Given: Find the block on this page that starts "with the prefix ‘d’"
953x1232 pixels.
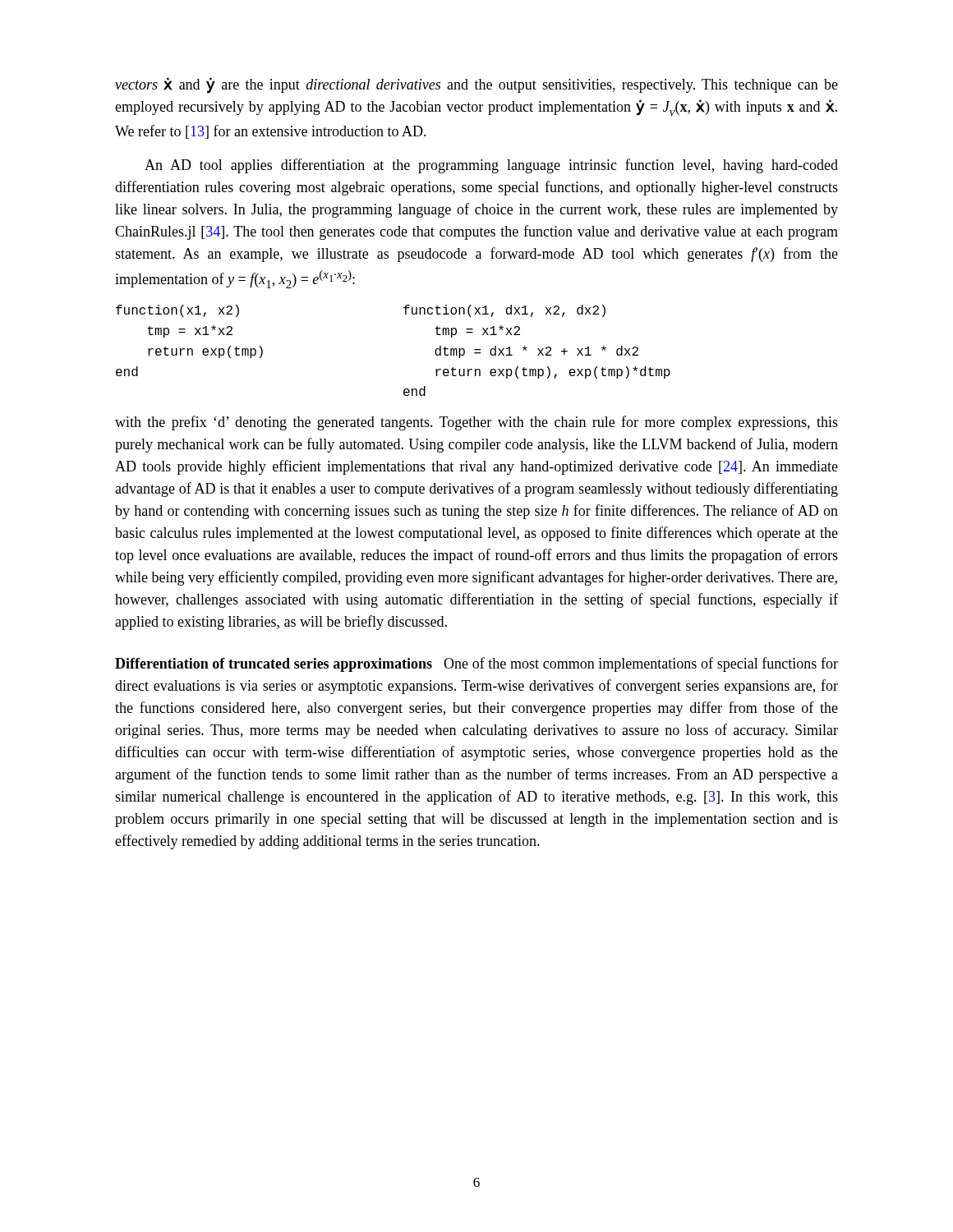Looking at the screenshot, I should pos(476,522).
